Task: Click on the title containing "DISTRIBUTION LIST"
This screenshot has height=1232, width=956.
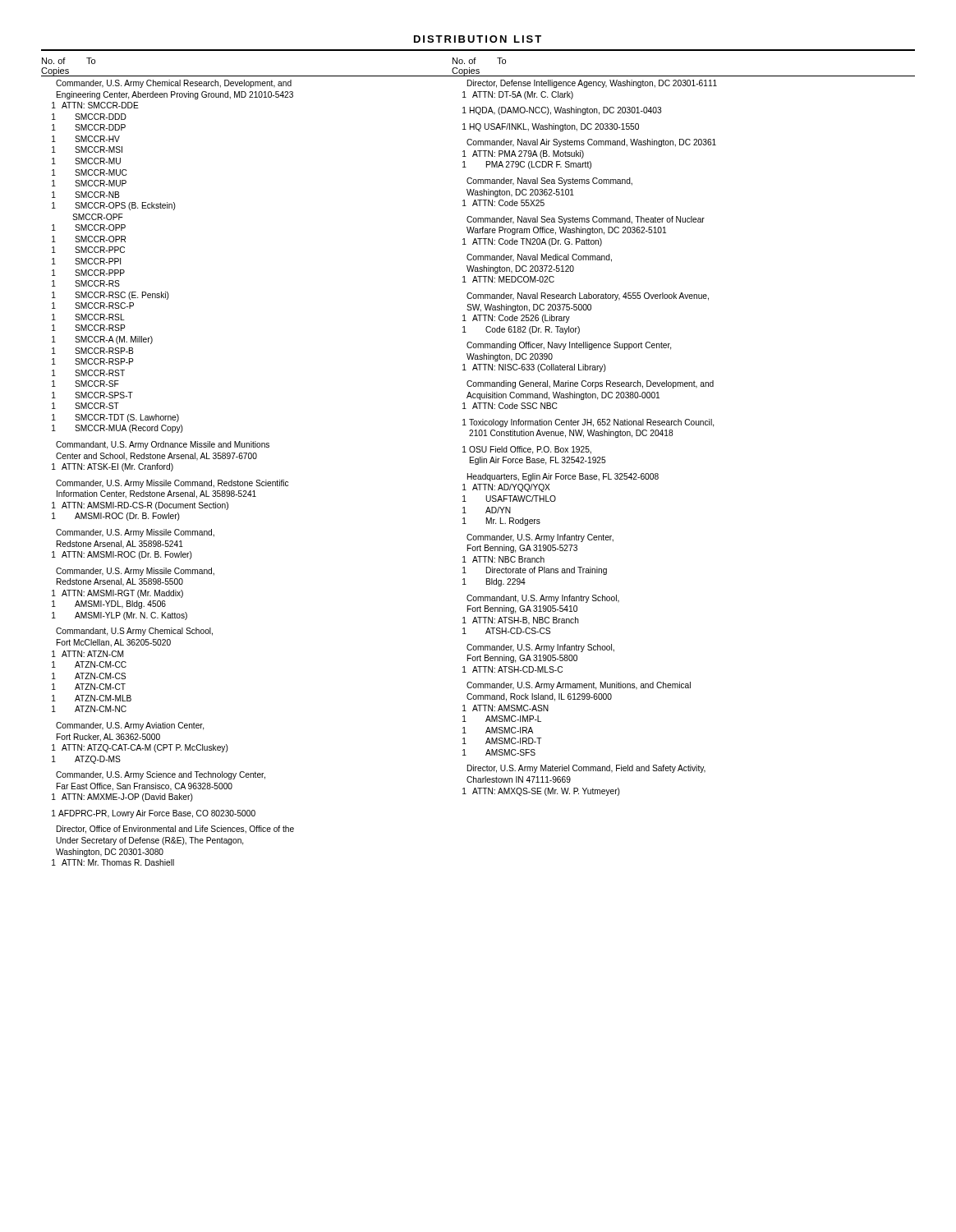Action: [478, 39]
